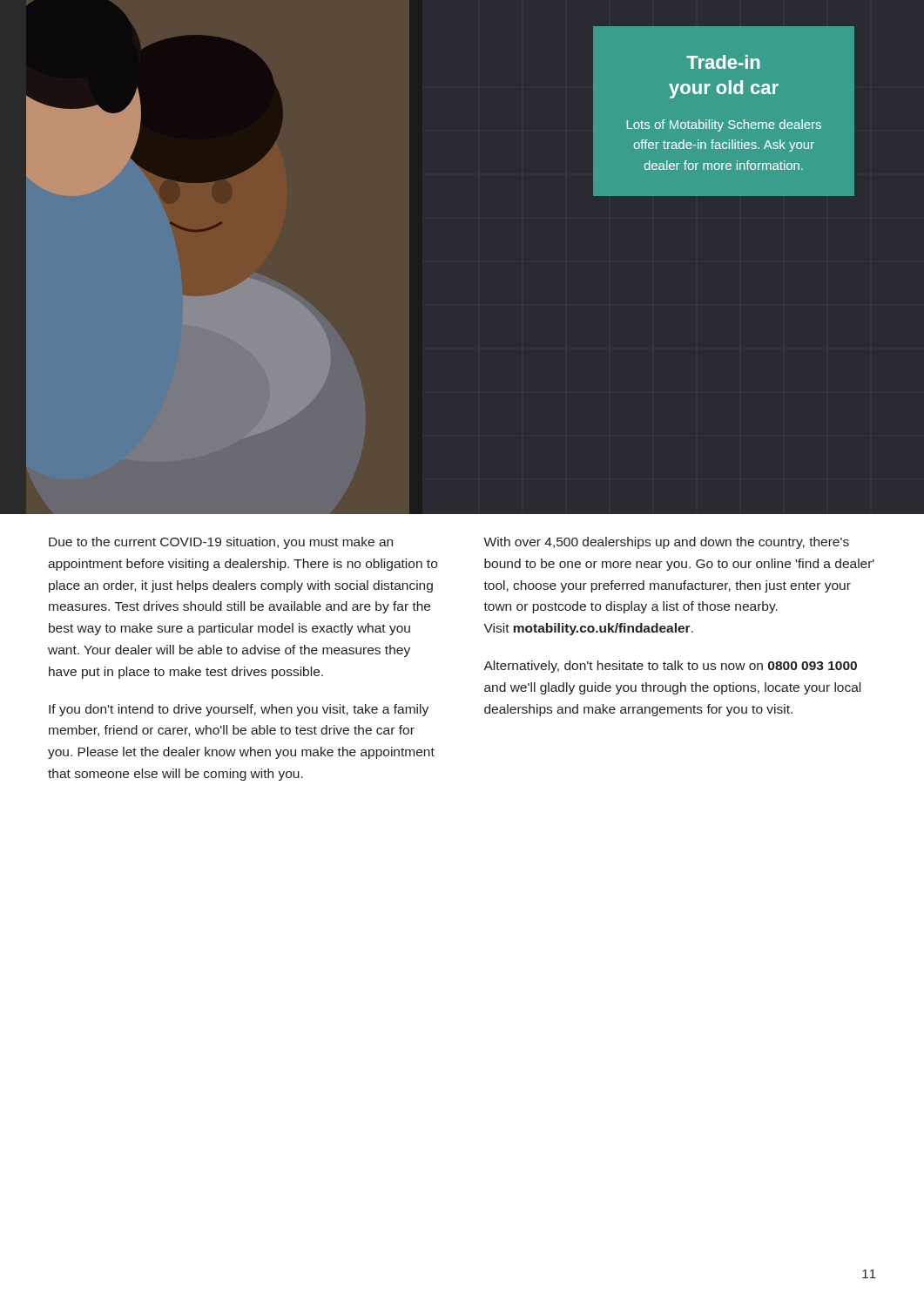Find the text block with the text "With over 4,500 dealerships up"
The image size is (924, 1307).
(680, 626)
